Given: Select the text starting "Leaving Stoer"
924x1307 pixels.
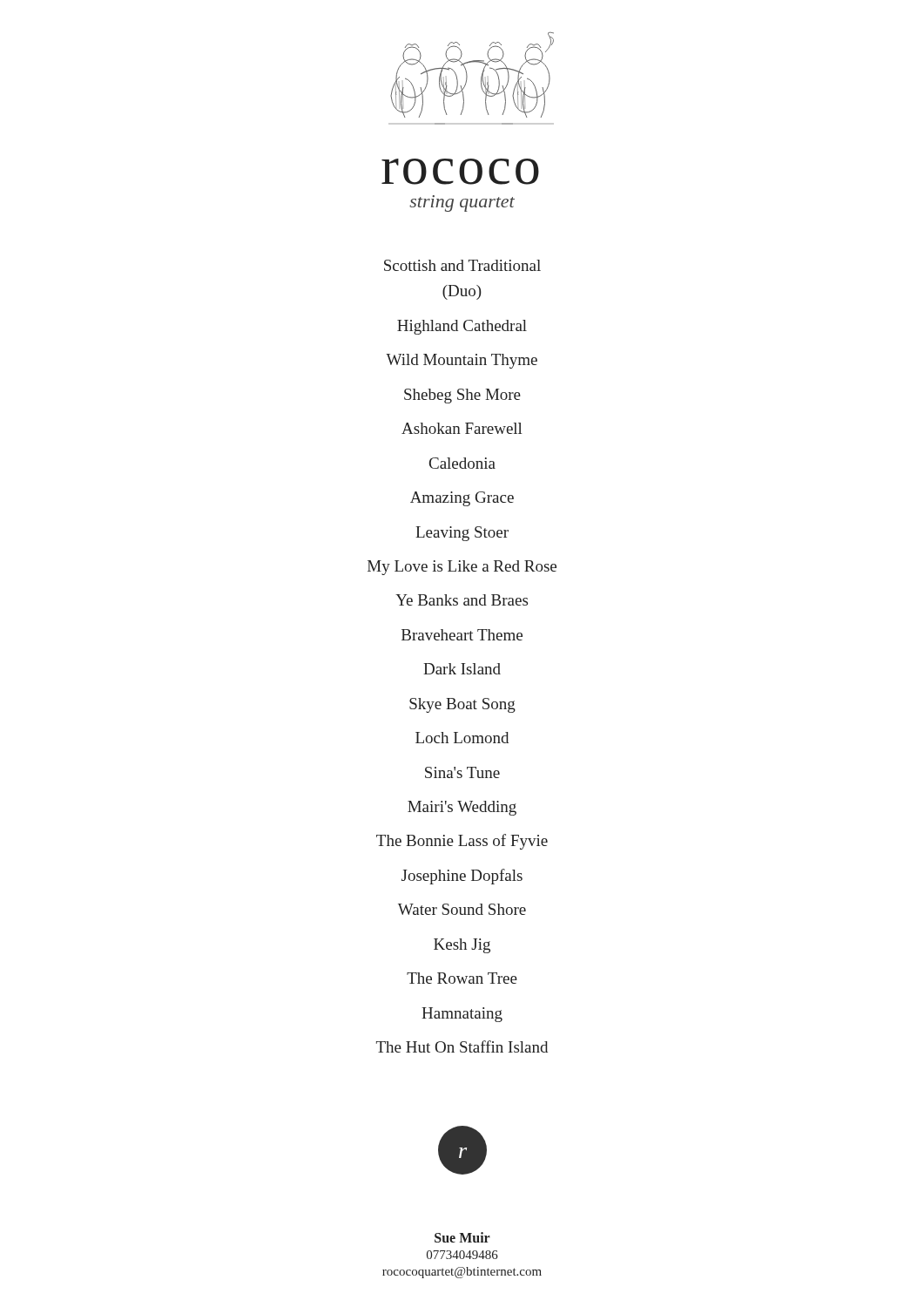Looking at the screenshot, I should coord(462,532).
